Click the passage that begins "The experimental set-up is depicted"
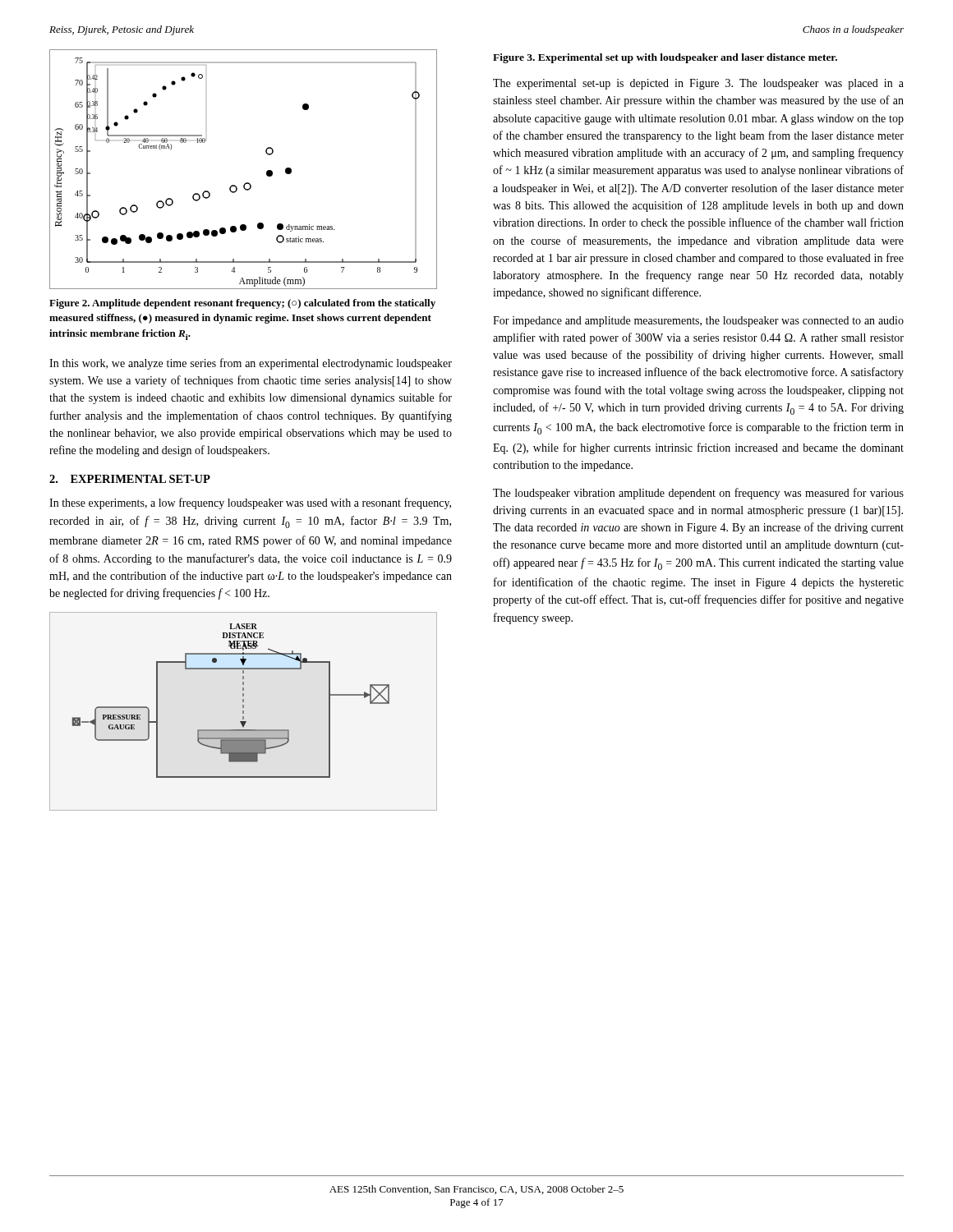953x1232 pixels. (x=698, y=188)
